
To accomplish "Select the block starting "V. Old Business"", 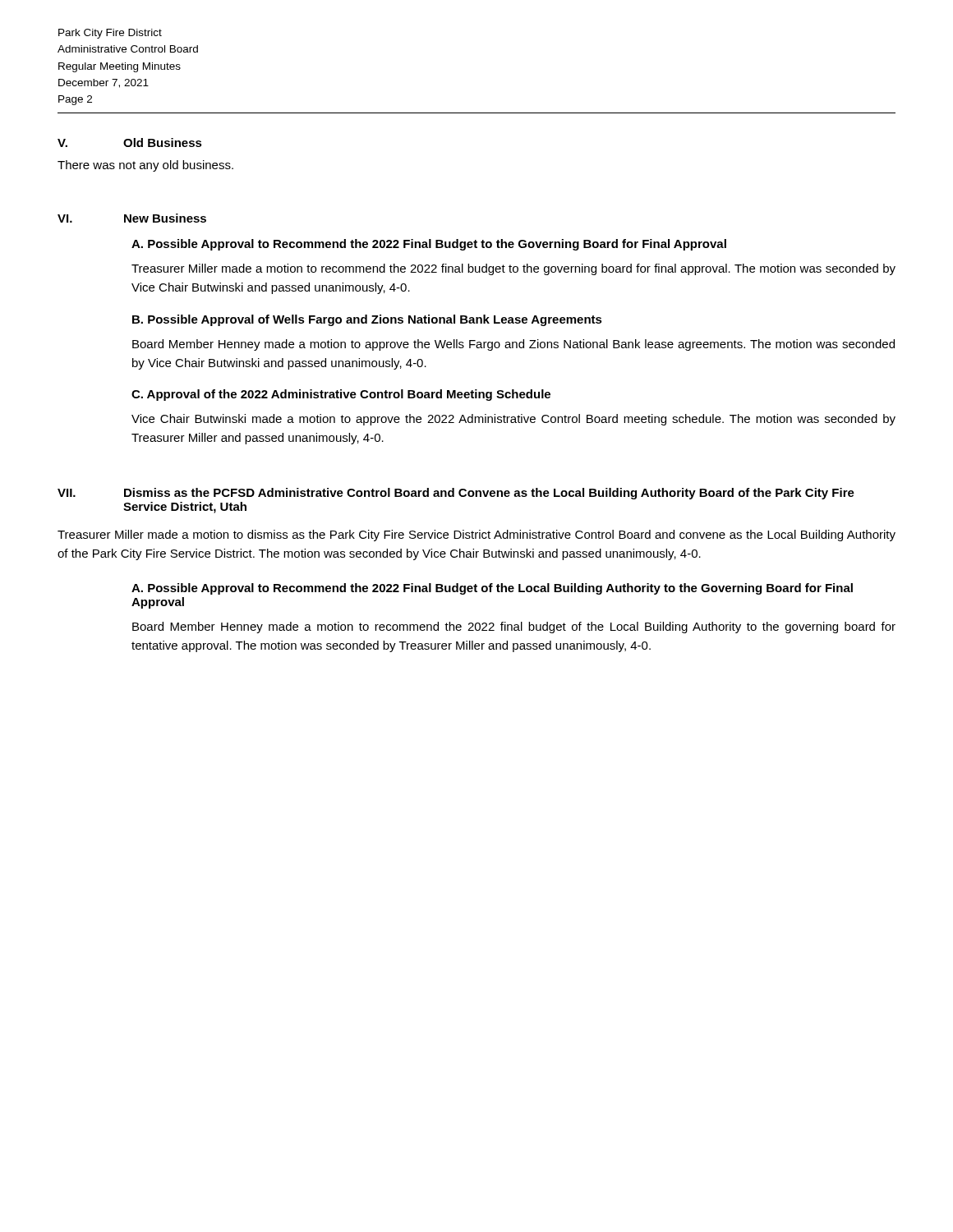I will pyautogui.click(x=130, y=142).
